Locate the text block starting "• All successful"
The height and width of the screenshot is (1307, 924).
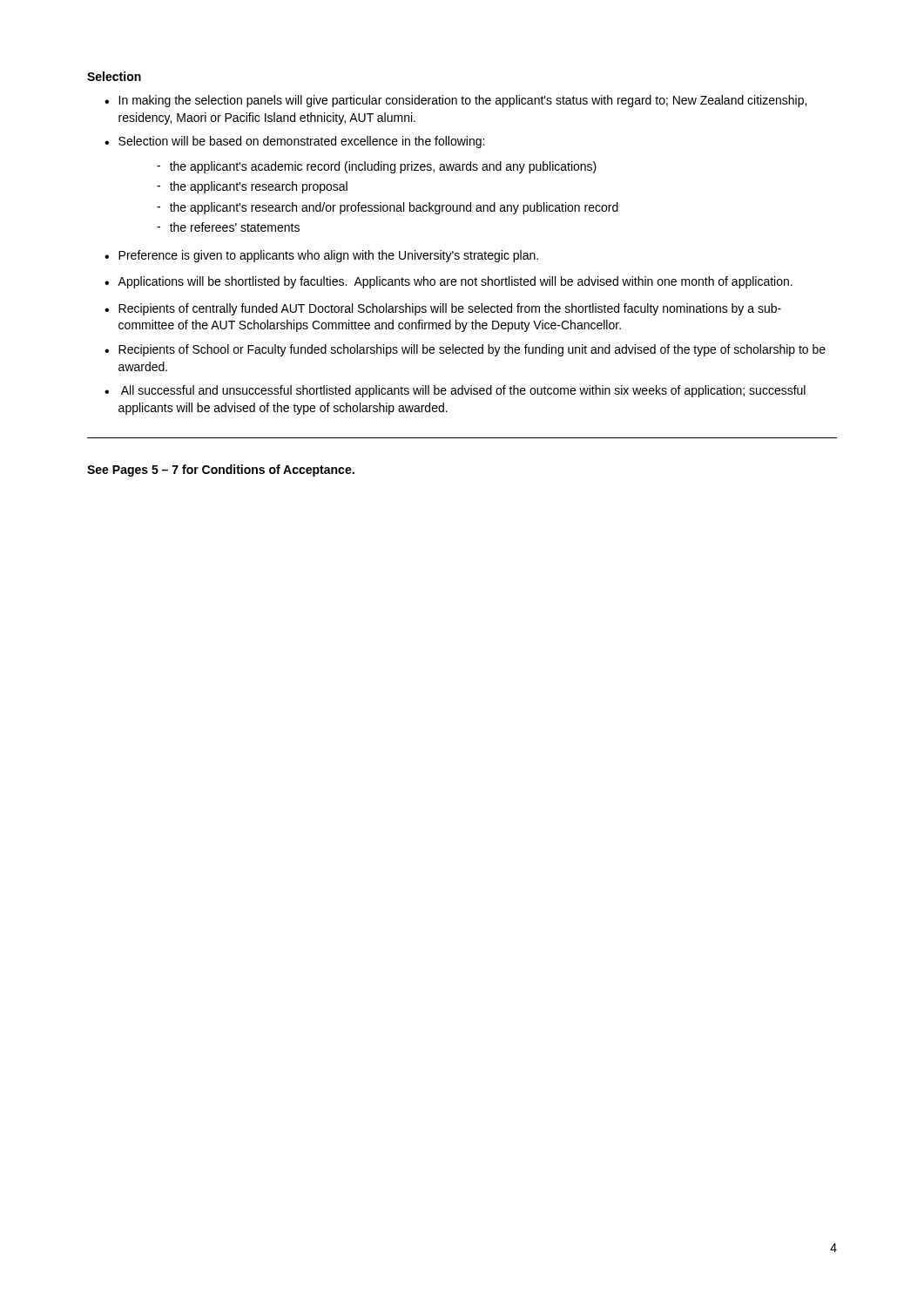point(471,400)
